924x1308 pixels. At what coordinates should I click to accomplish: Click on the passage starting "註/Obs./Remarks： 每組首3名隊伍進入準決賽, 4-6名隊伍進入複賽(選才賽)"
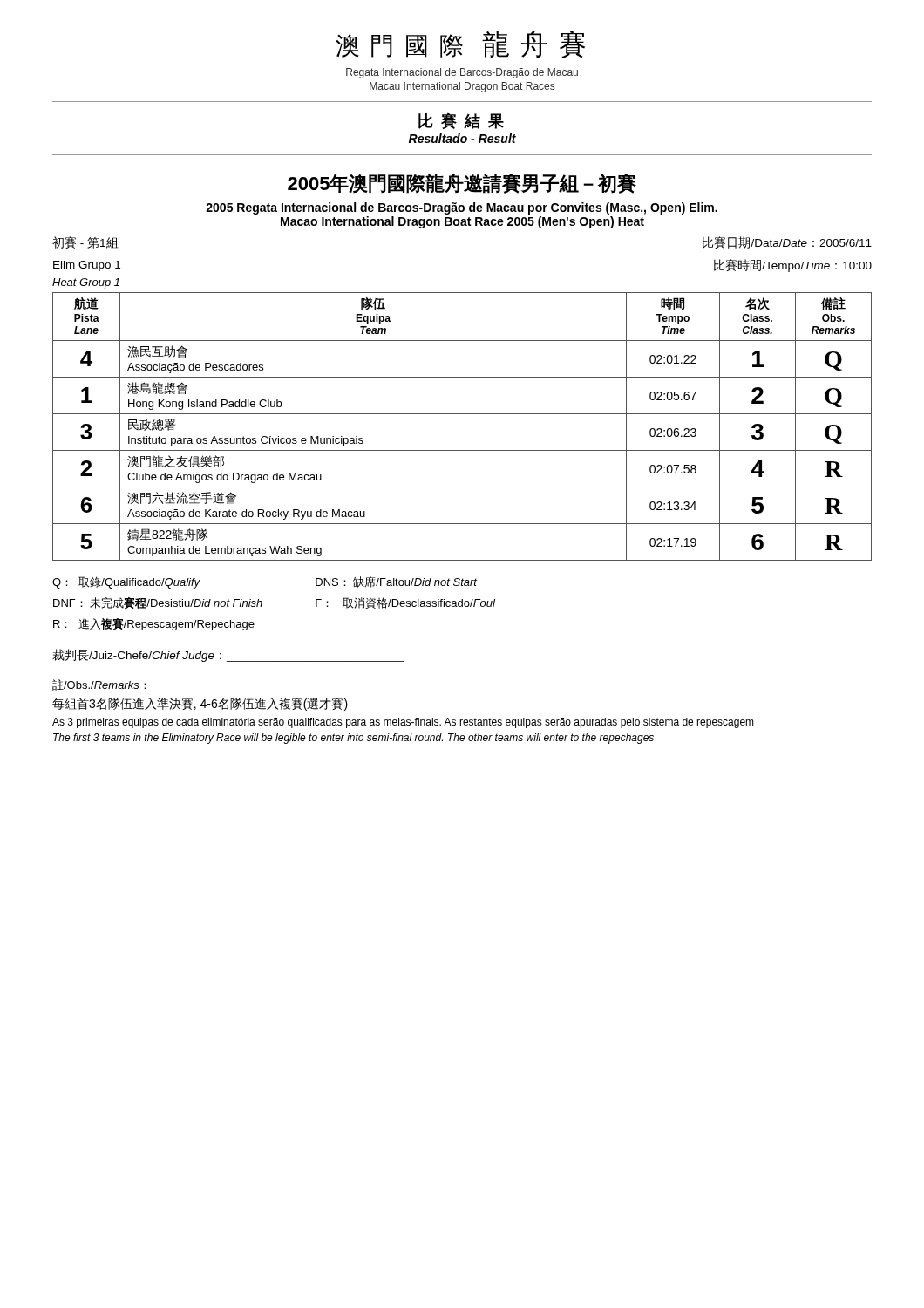click(x=462, y=711)
